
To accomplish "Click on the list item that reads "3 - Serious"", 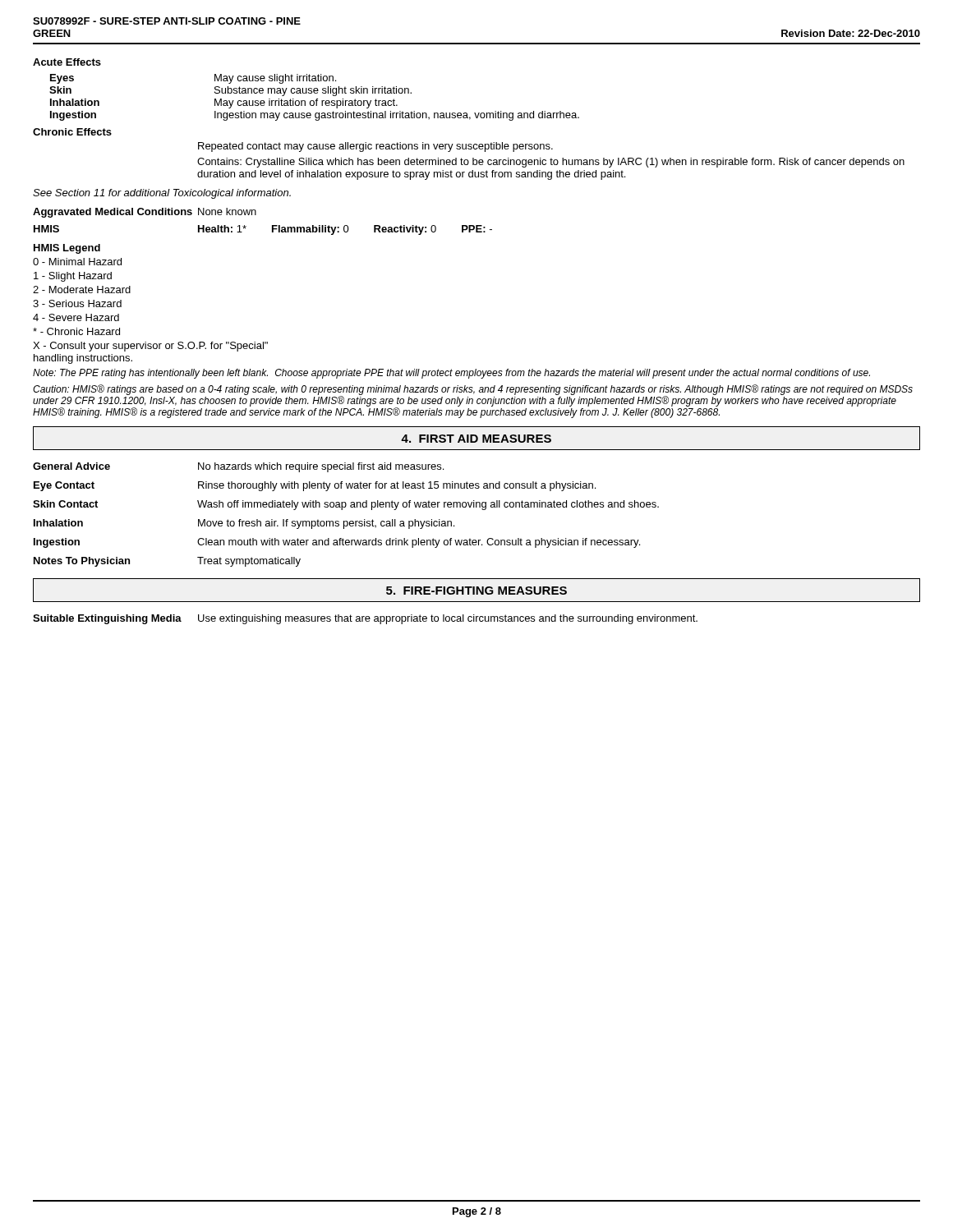I will tap(77, 303).
